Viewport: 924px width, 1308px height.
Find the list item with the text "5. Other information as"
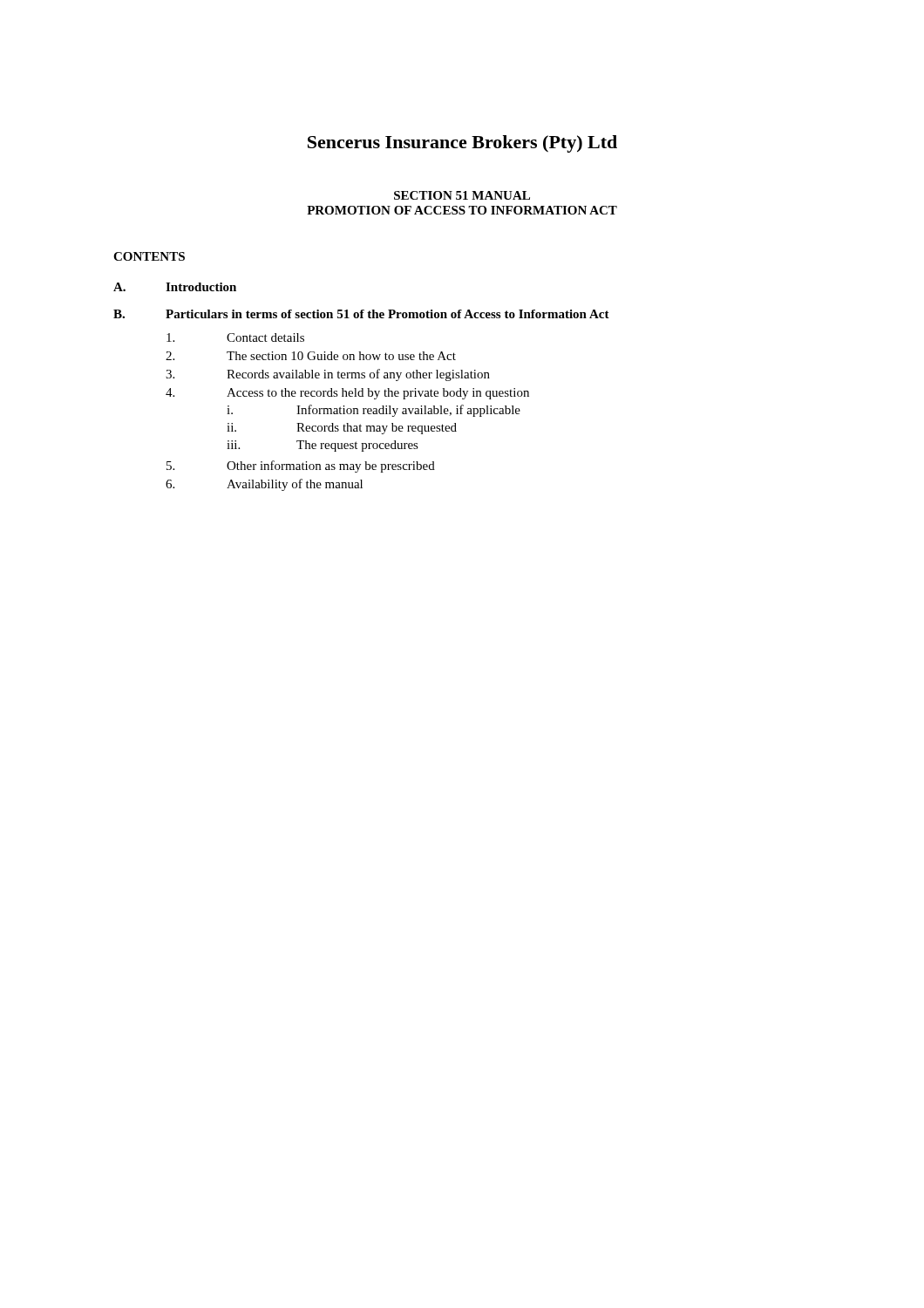tap(301, 467)
